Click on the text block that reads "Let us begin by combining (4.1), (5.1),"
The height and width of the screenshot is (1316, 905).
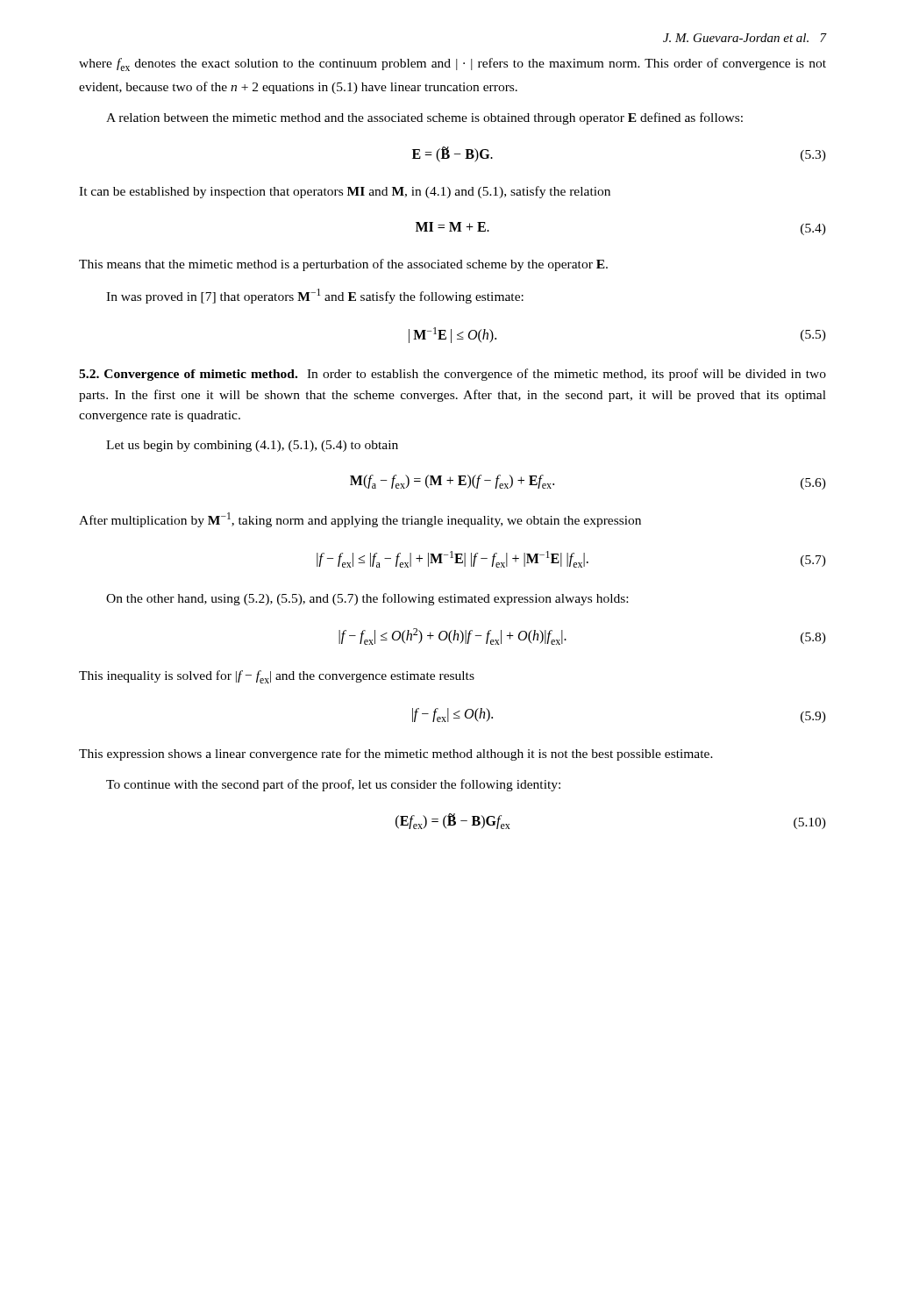(x=252, y=446)
